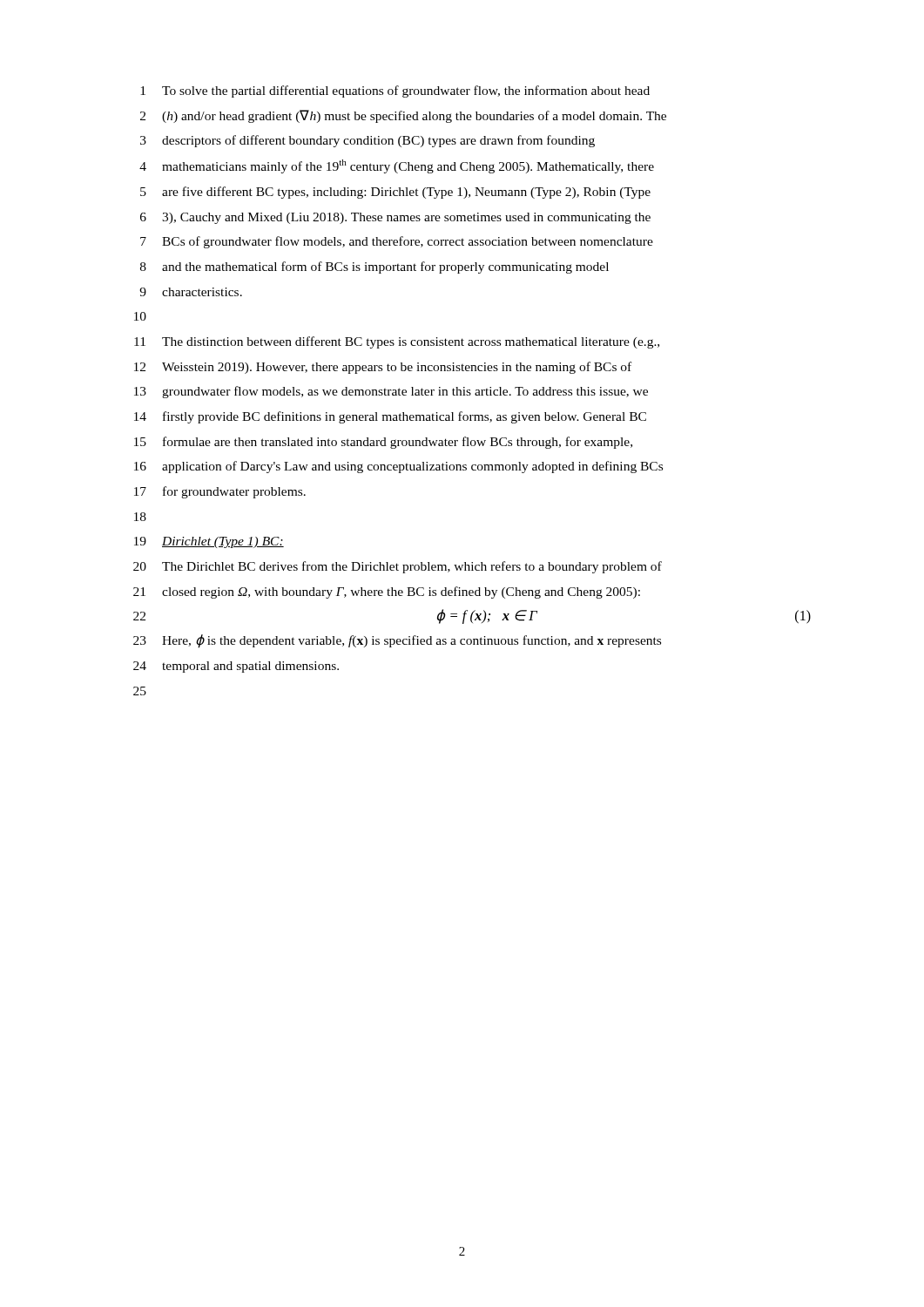Find the block on this page that starts "24 temporal and spatial"

(236, 667)
